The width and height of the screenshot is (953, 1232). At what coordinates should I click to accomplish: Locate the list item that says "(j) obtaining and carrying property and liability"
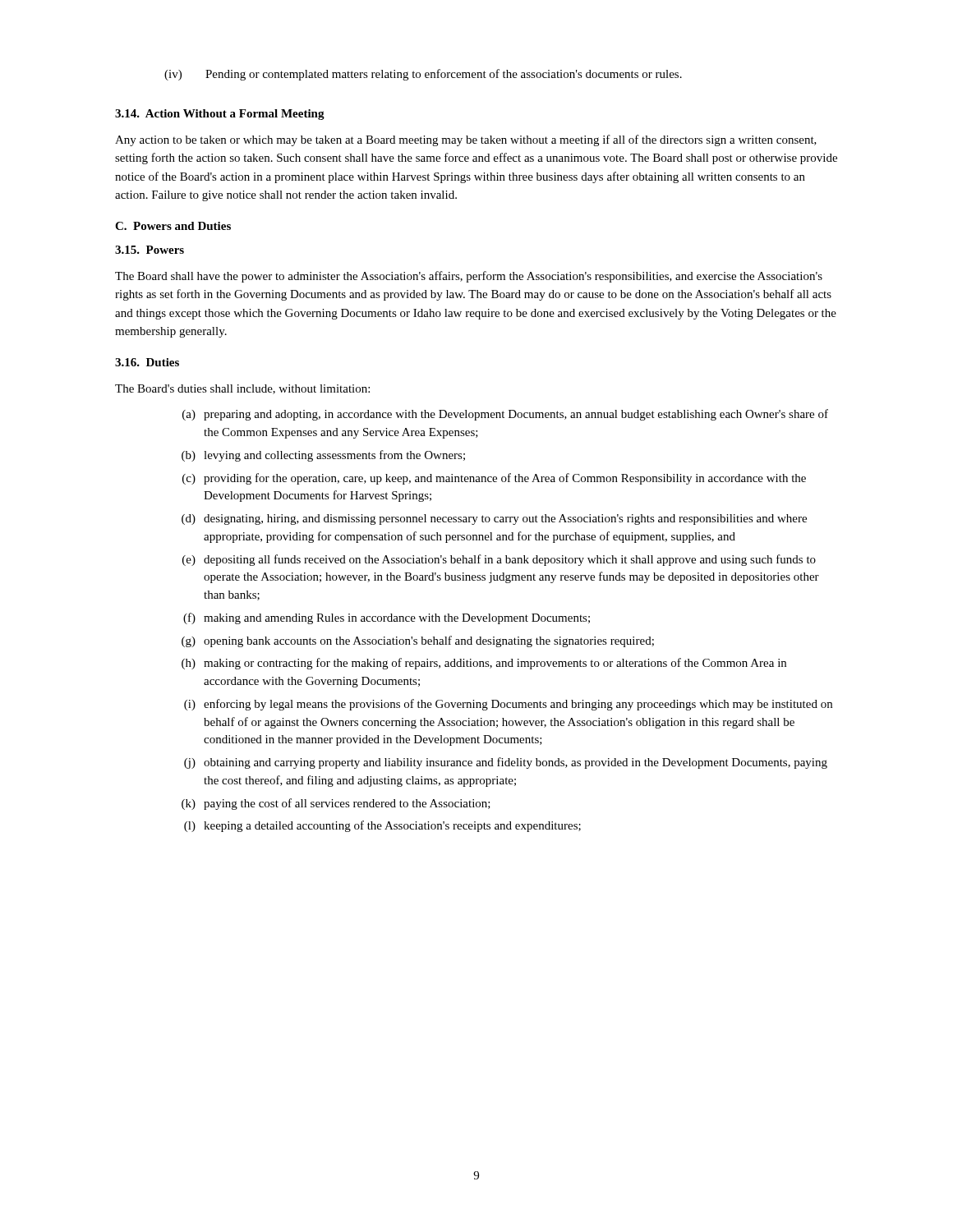click(501, 772)
